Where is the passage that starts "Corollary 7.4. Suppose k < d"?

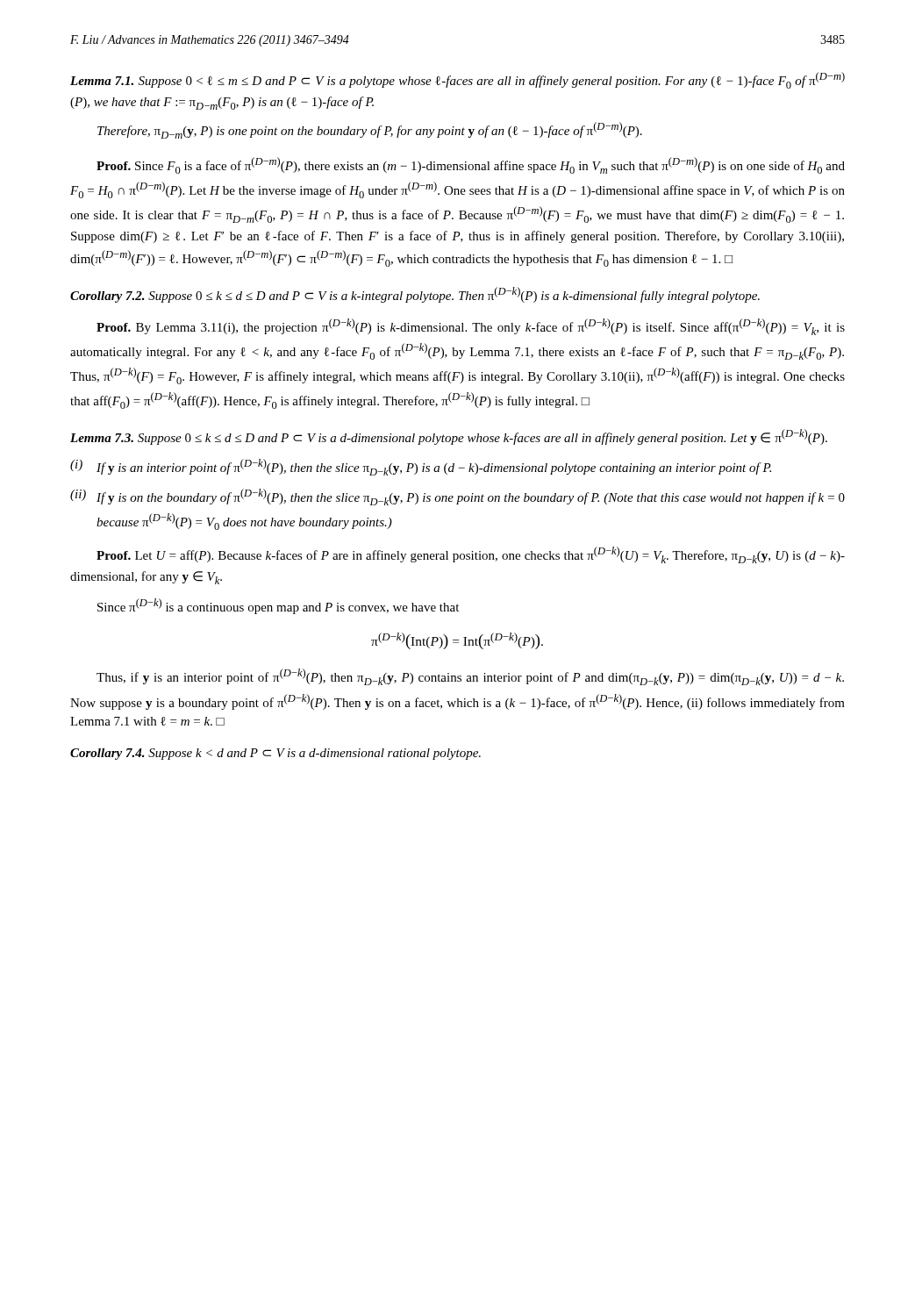pos(458,754)
